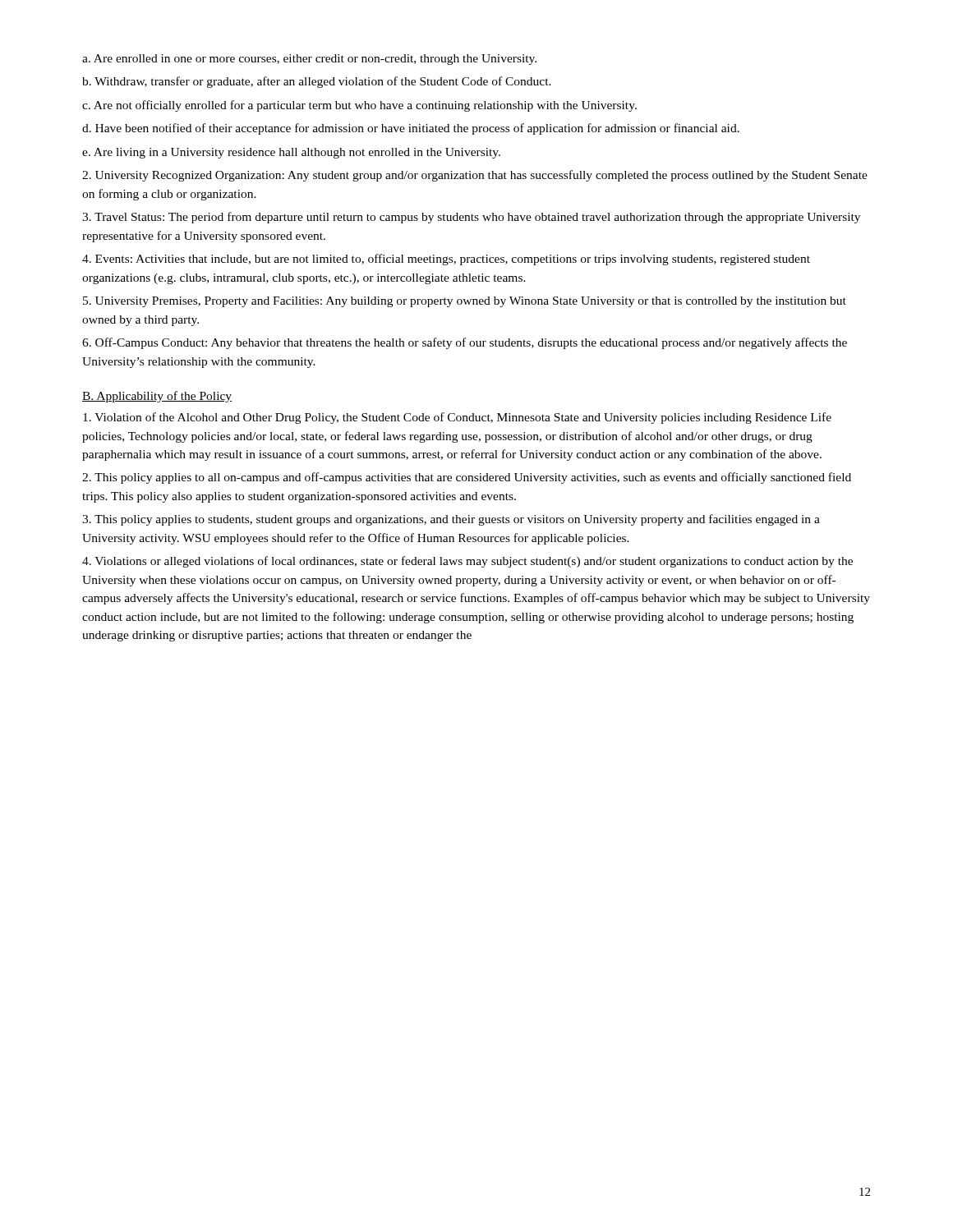Select the region starting "4. Violations or alleged violations of"

click(476, 598)
